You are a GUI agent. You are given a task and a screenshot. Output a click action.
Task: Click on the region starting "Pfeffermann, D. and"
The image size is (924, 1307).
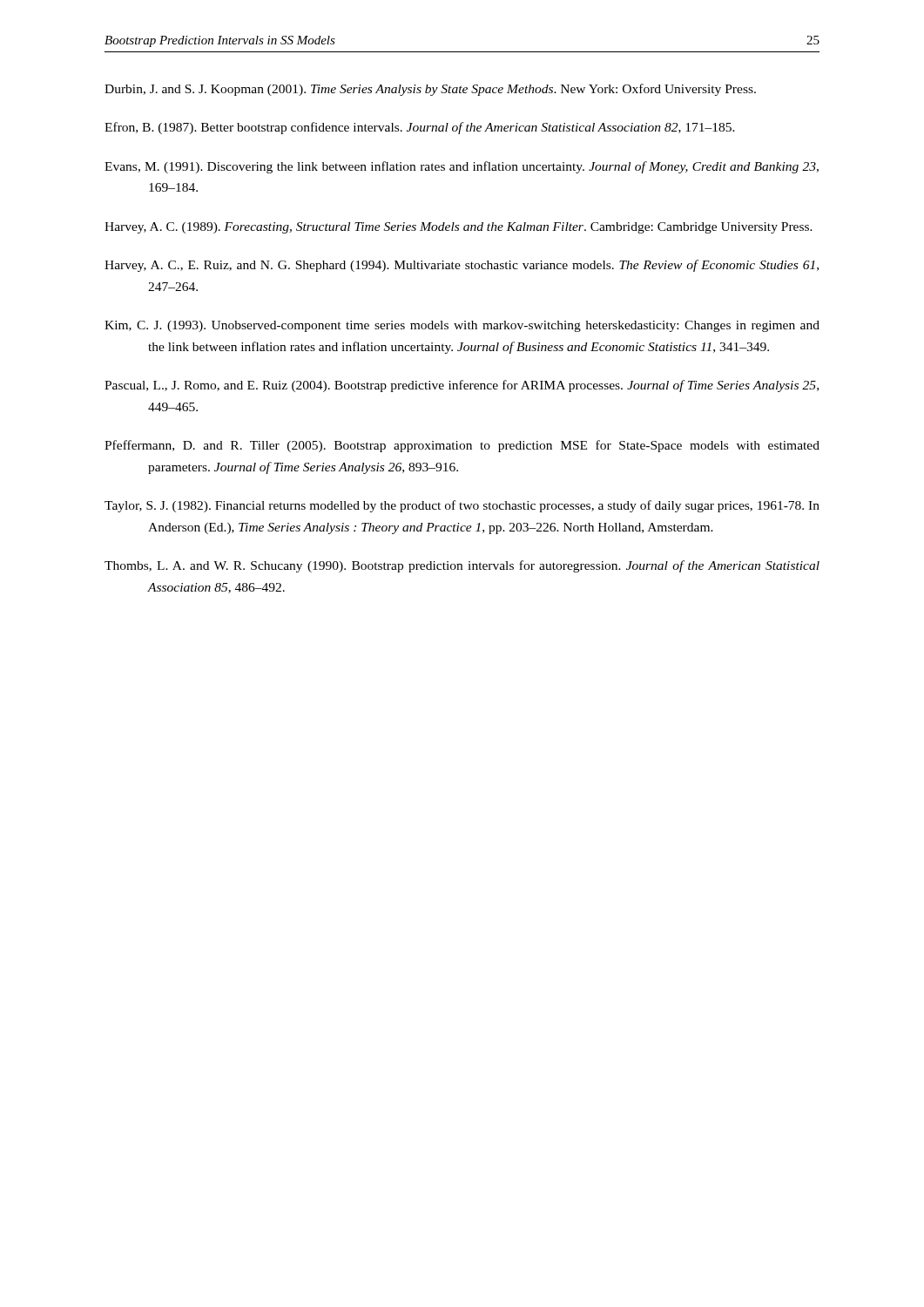point(462,456)
